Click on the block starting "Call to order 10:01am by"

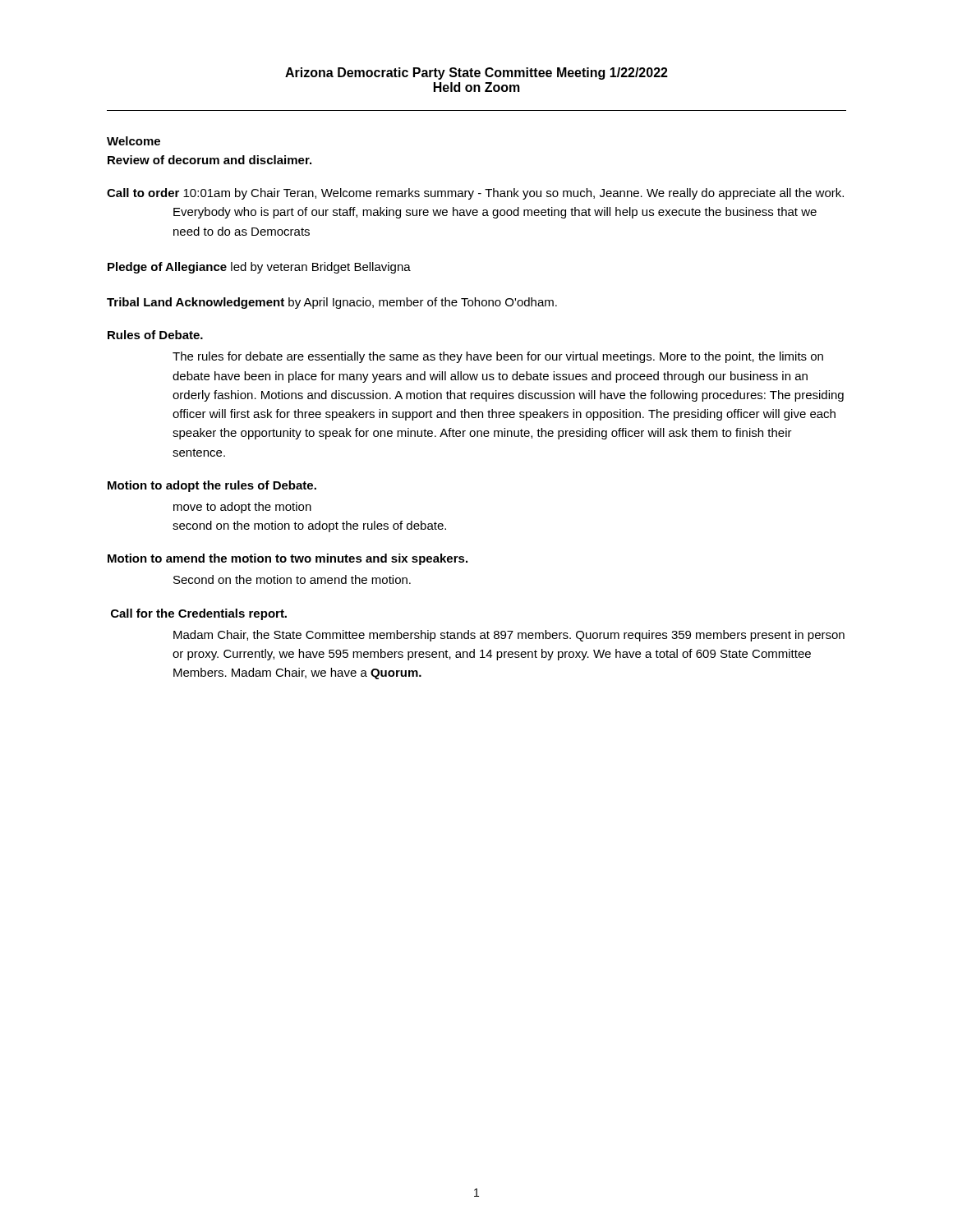coord(476,212)
